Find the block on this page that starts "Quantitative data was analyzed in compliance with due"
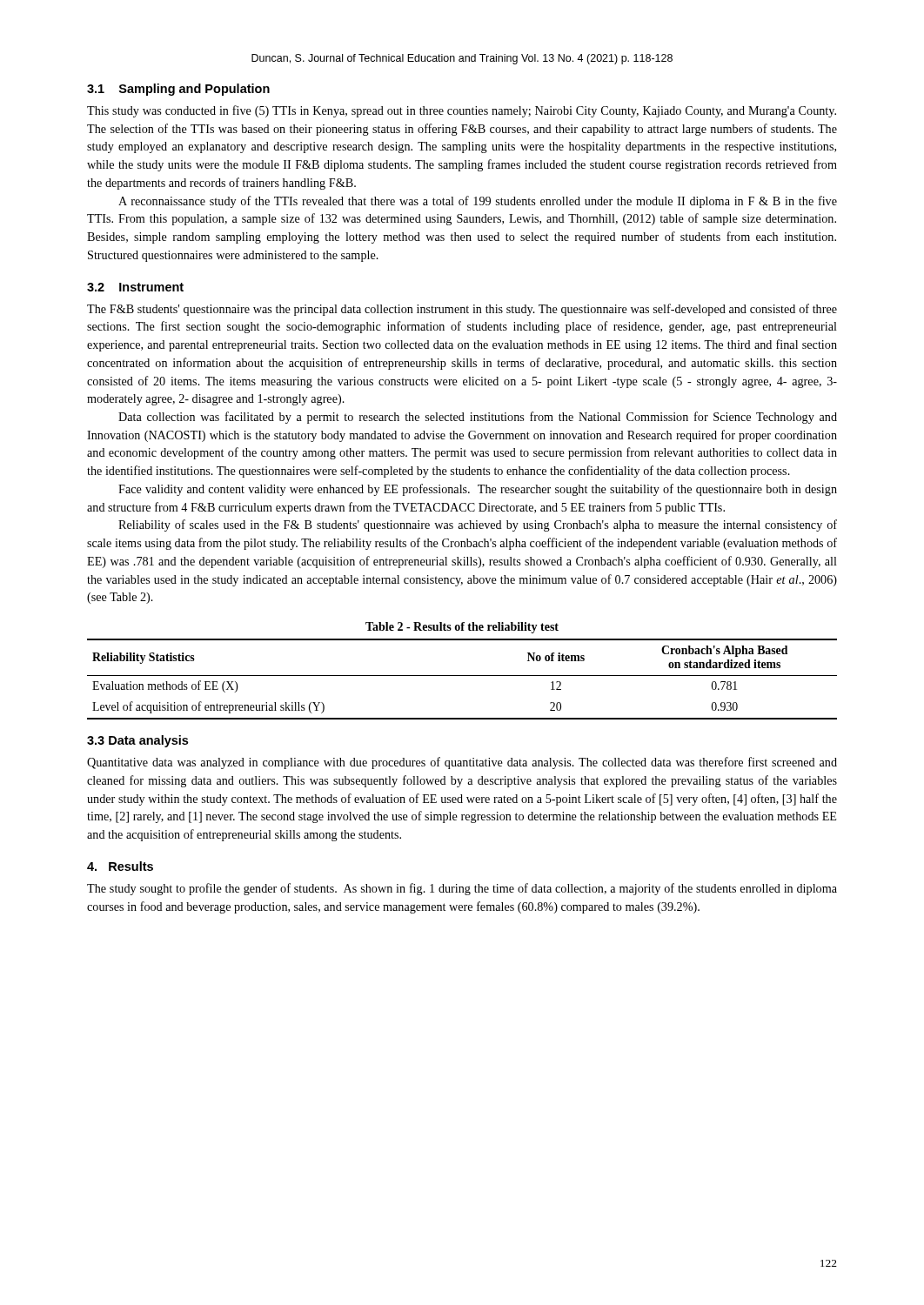The height and width of the screenshot is (1305, 924). [462, 799]
